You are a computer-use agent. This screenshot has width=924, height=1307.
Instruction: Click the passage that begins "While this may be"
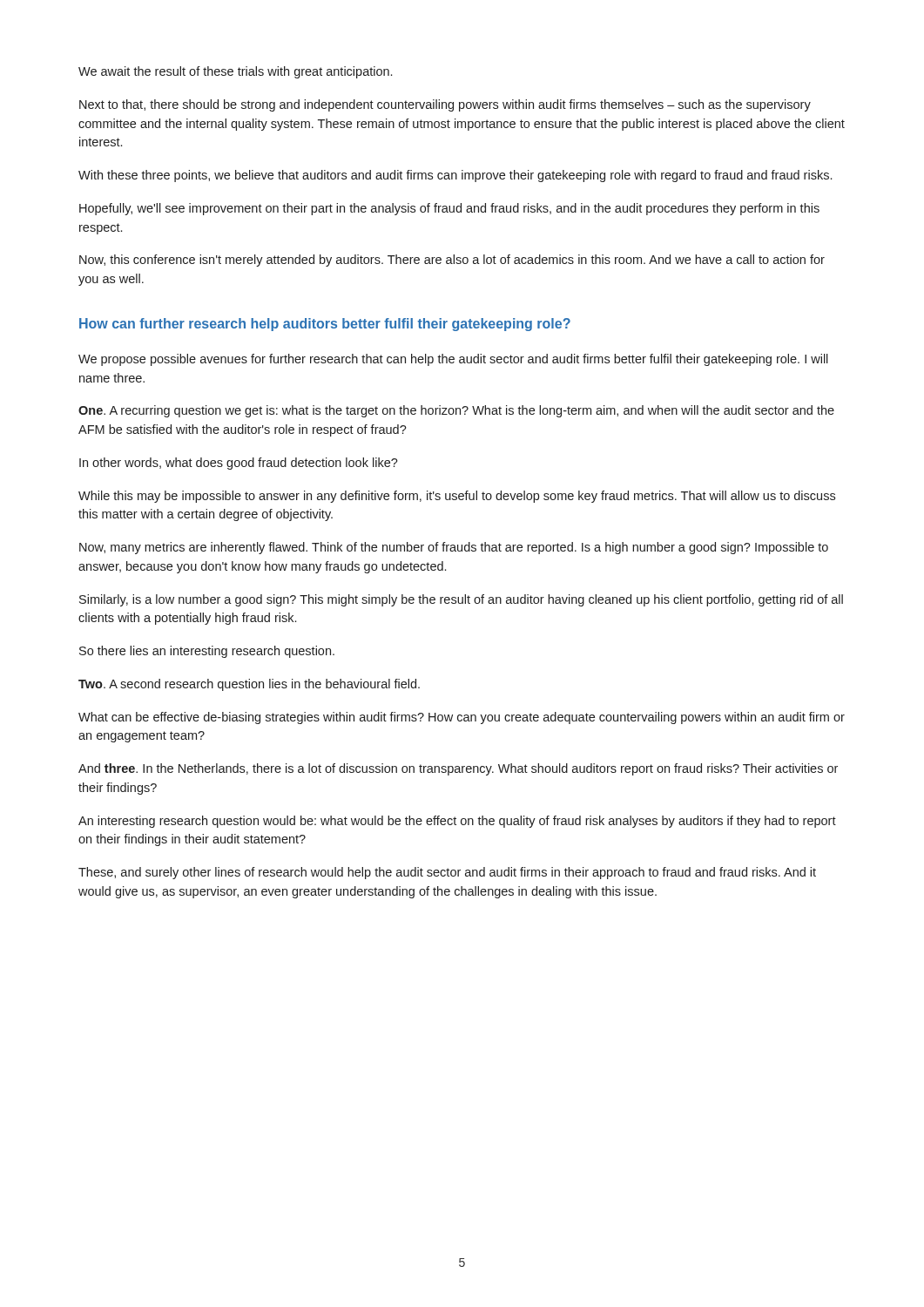(457, 505)
